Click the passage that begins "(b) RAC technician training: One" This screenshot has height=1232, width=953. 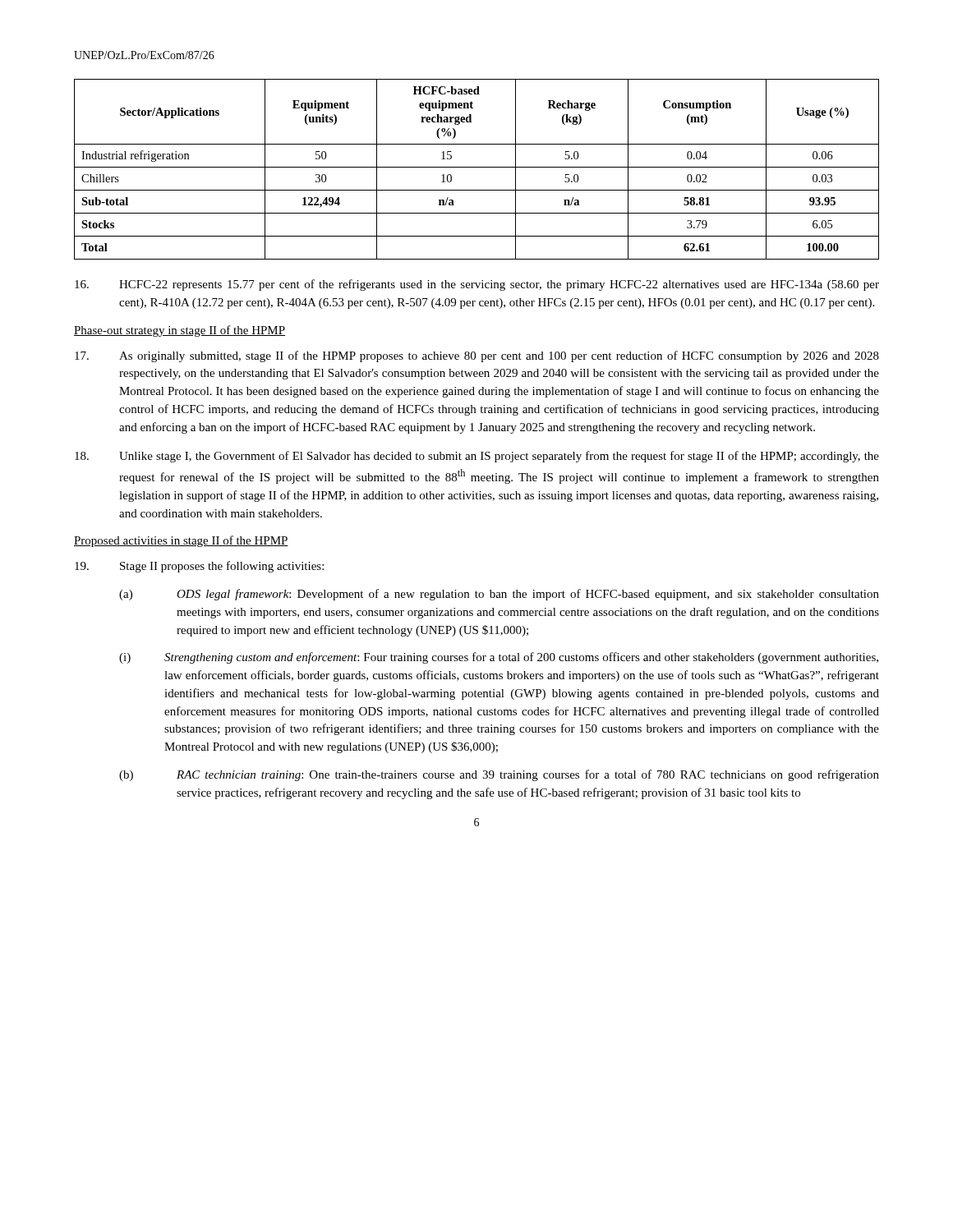pos(499,784)
